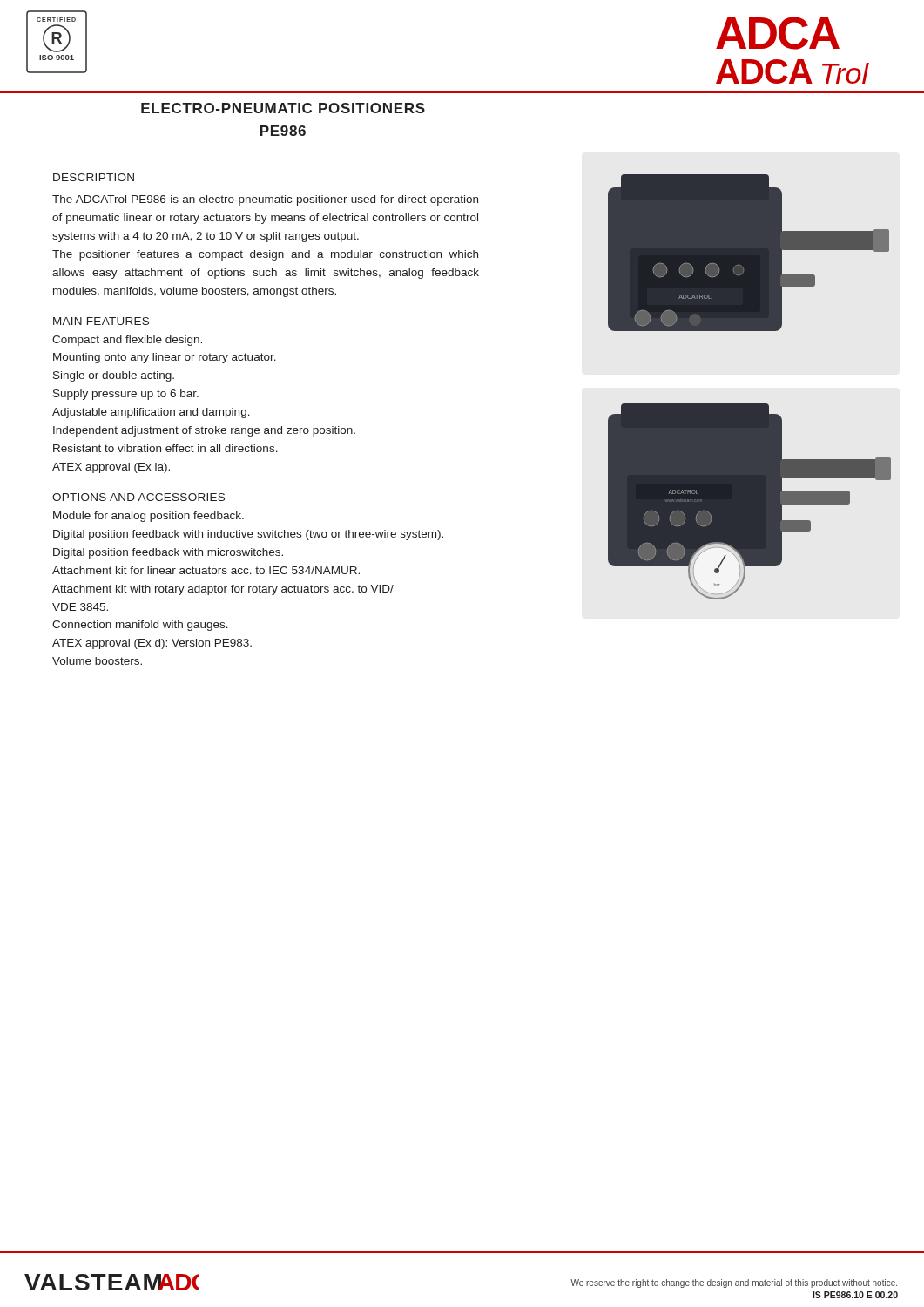
Task: Select the passage starting "MAIN FEATURES"
Action: 101,321
